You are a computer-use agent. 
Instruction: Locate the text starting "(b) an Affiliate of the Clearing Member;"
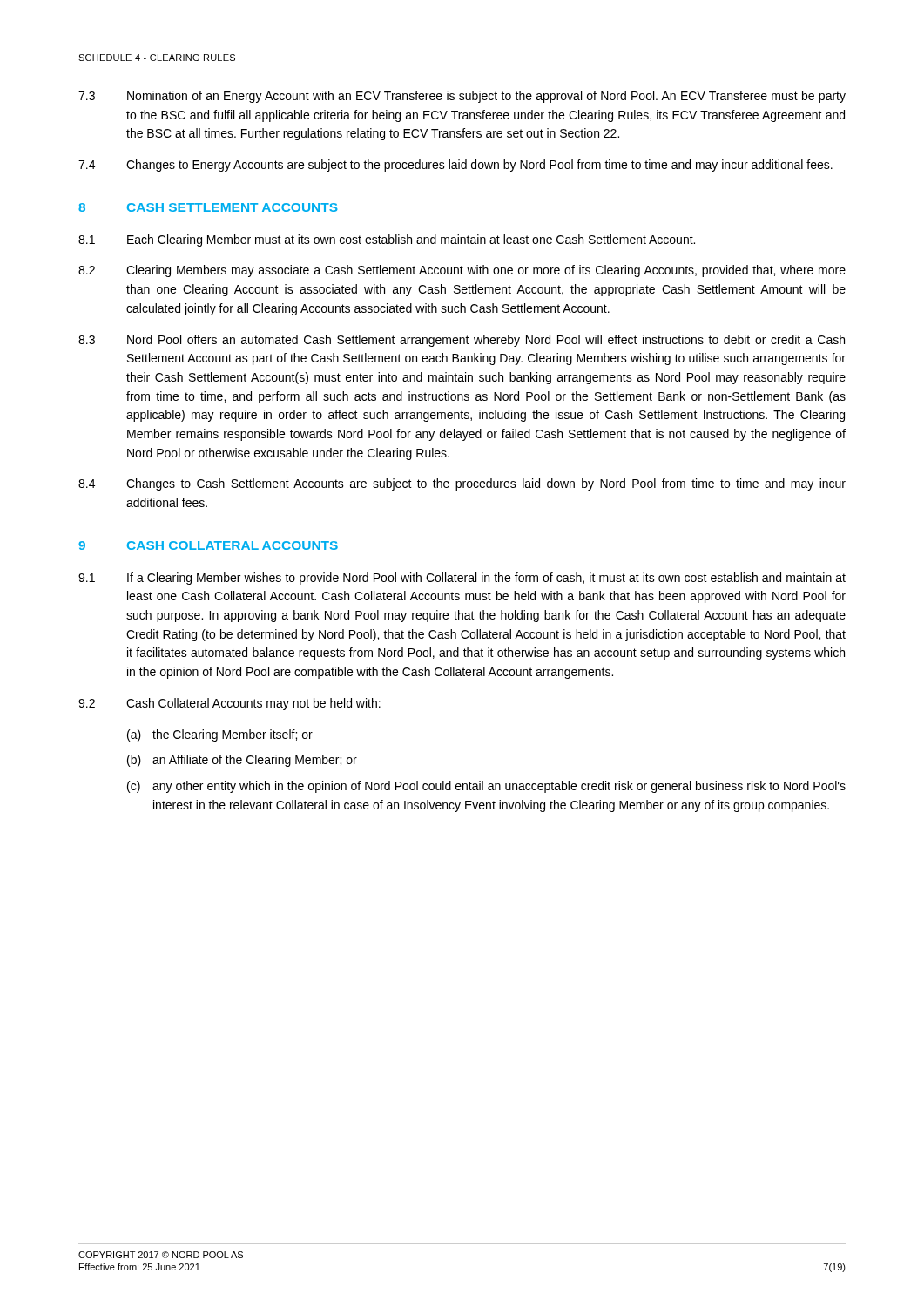pos(242,761)
